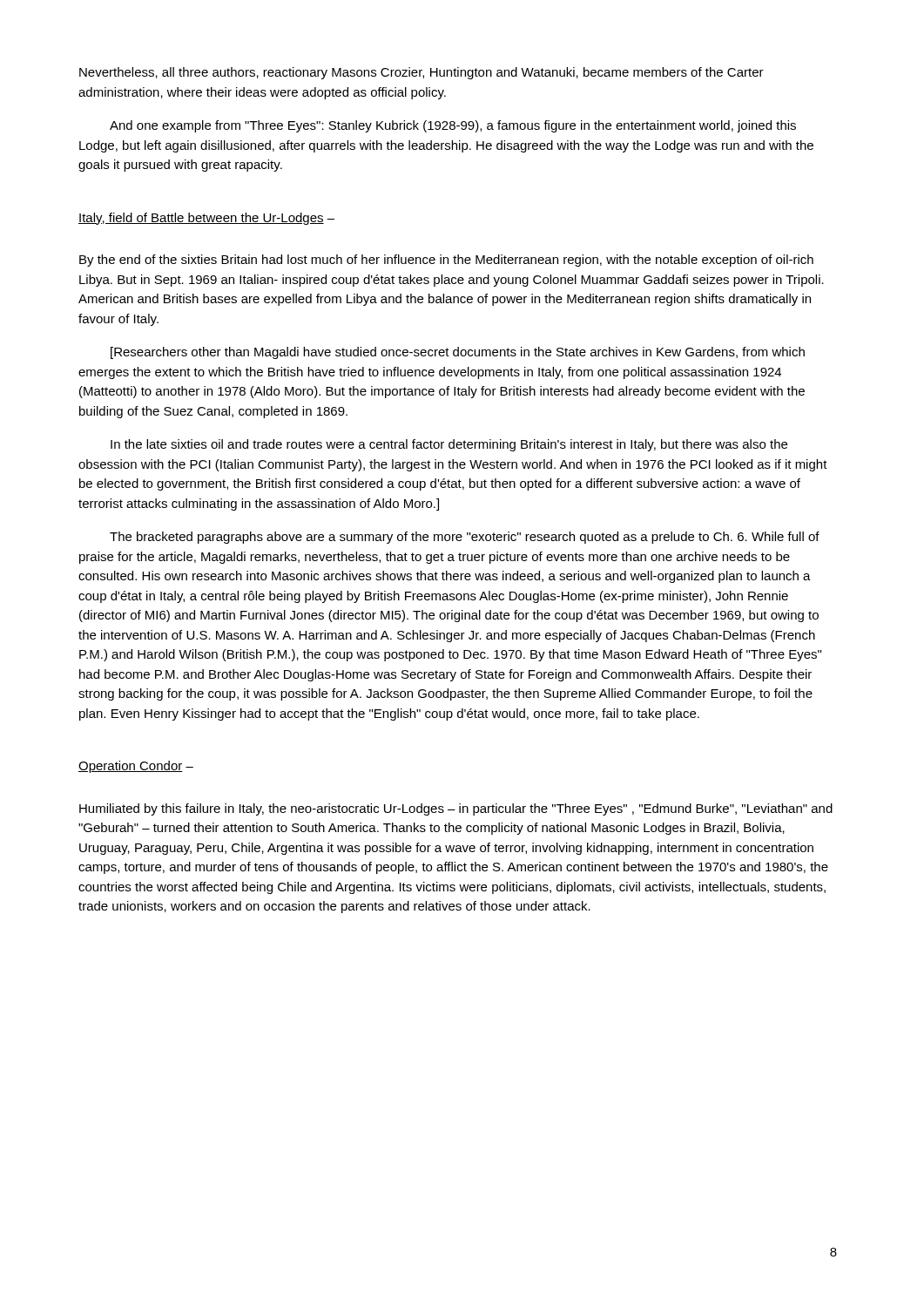Where is the section header that starts "Italy, field of Battle"?
924x1307 pixels.
[x=206, y=218]
